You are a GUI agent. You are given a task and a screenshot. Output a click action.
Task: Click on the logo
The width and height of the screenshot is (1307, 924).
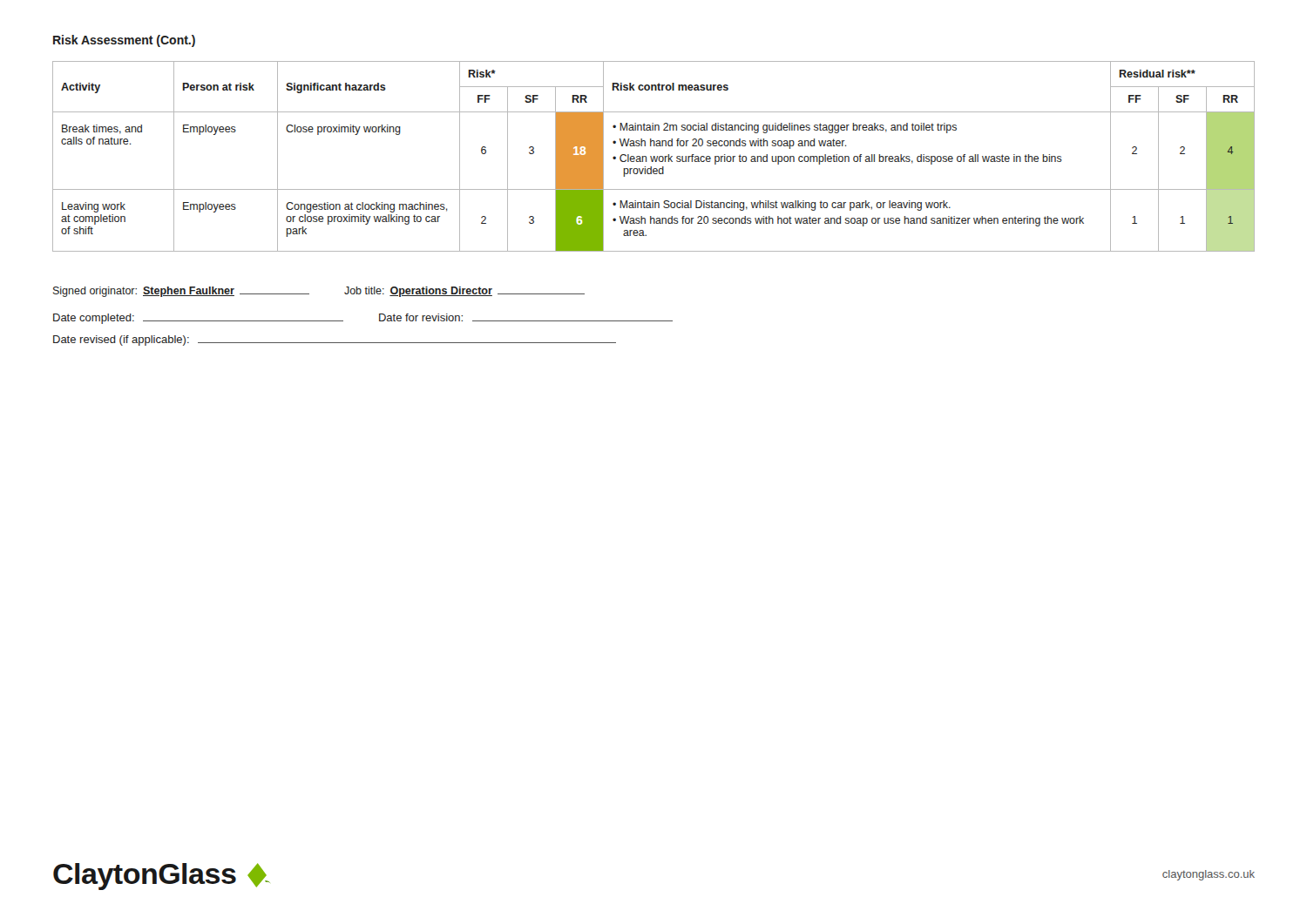coord(163,874)
